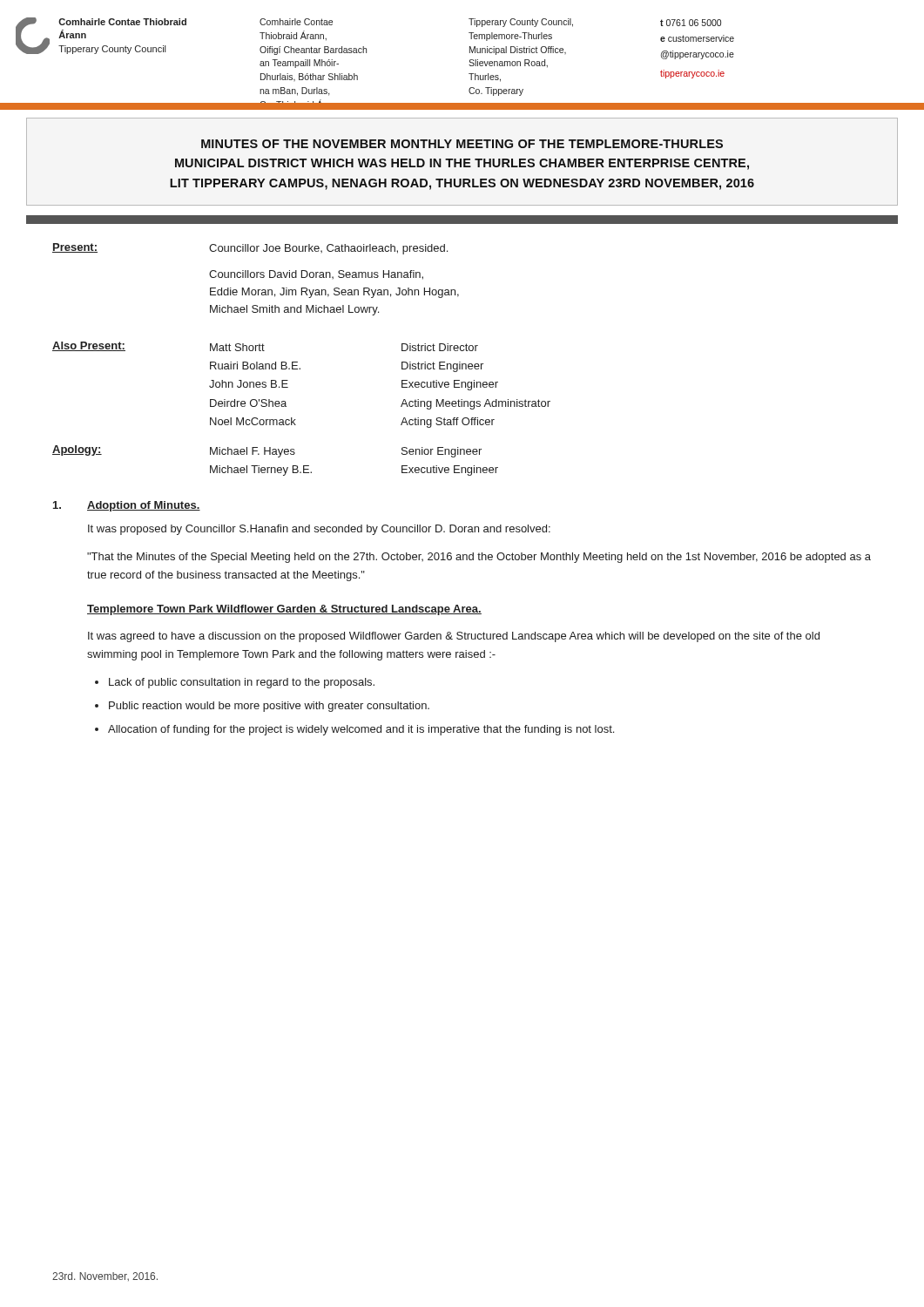Point to the region starting "Also Present: Matt Shortt"
This screenshot has height=1307, width=924.
(462, 384)
